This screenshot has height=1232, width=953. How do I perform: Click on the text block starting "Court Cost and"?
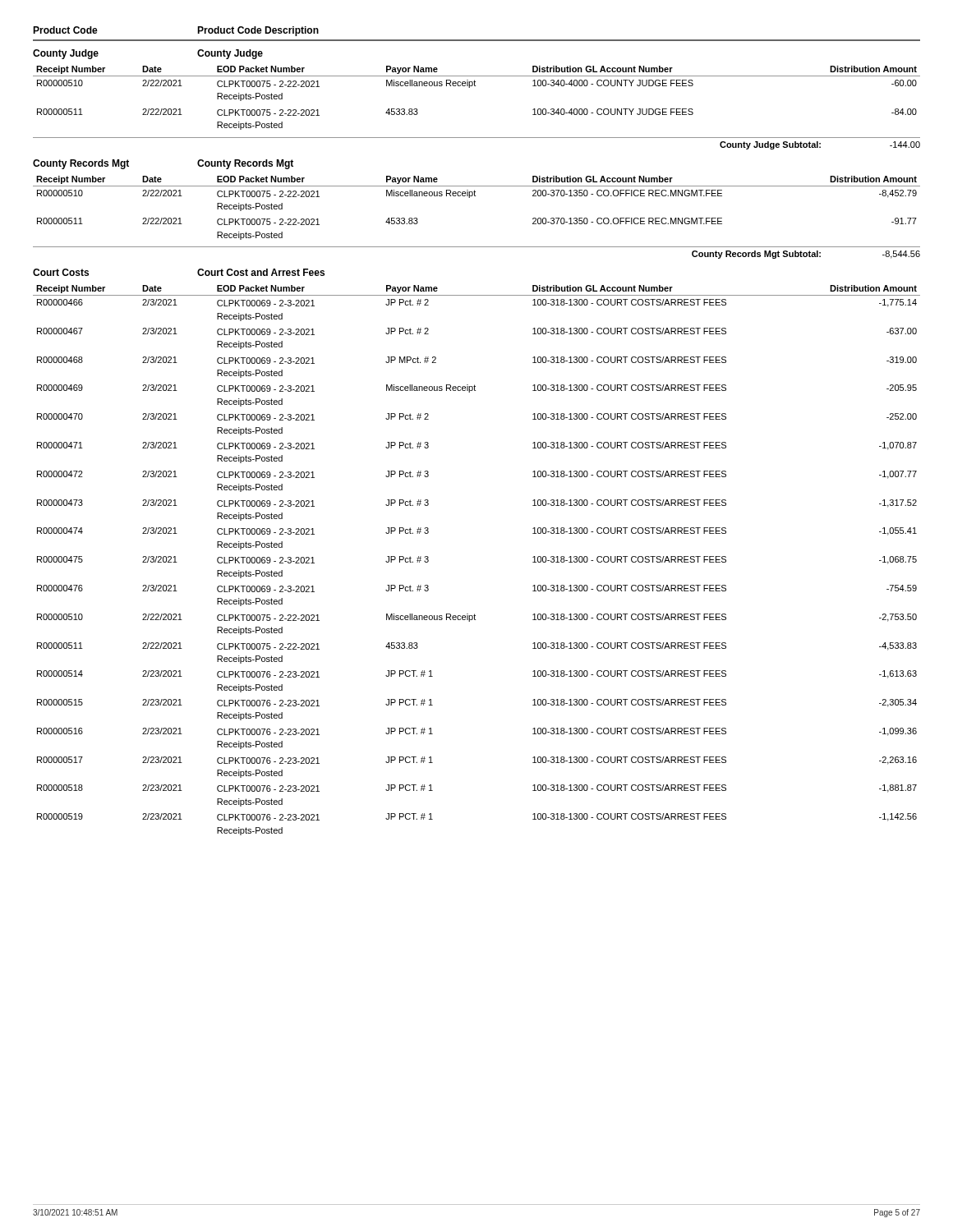(x=261, y=273)
